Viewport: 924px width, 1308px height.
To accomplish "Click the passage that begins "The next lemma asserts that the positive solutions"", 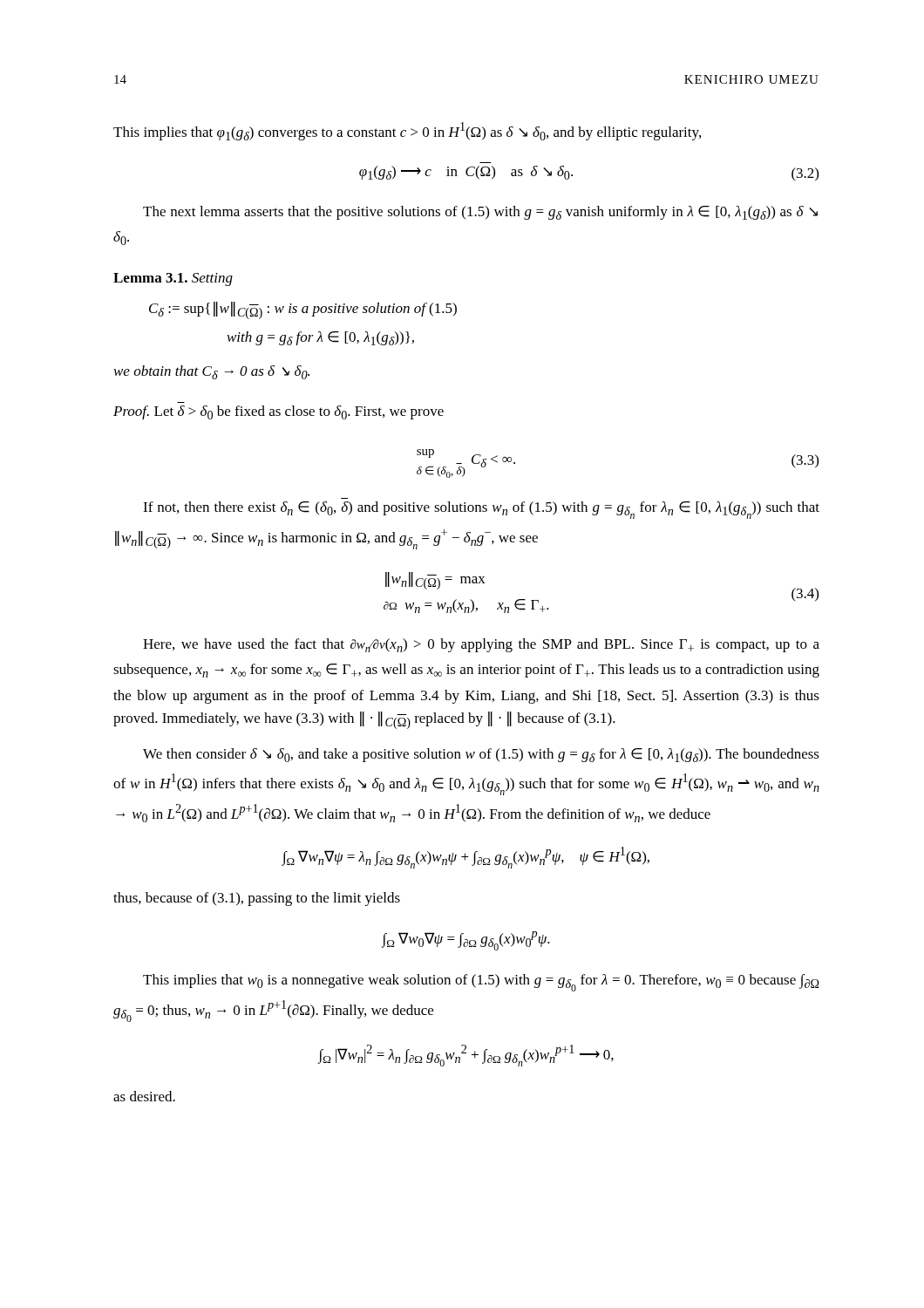I will click(466, 225).
